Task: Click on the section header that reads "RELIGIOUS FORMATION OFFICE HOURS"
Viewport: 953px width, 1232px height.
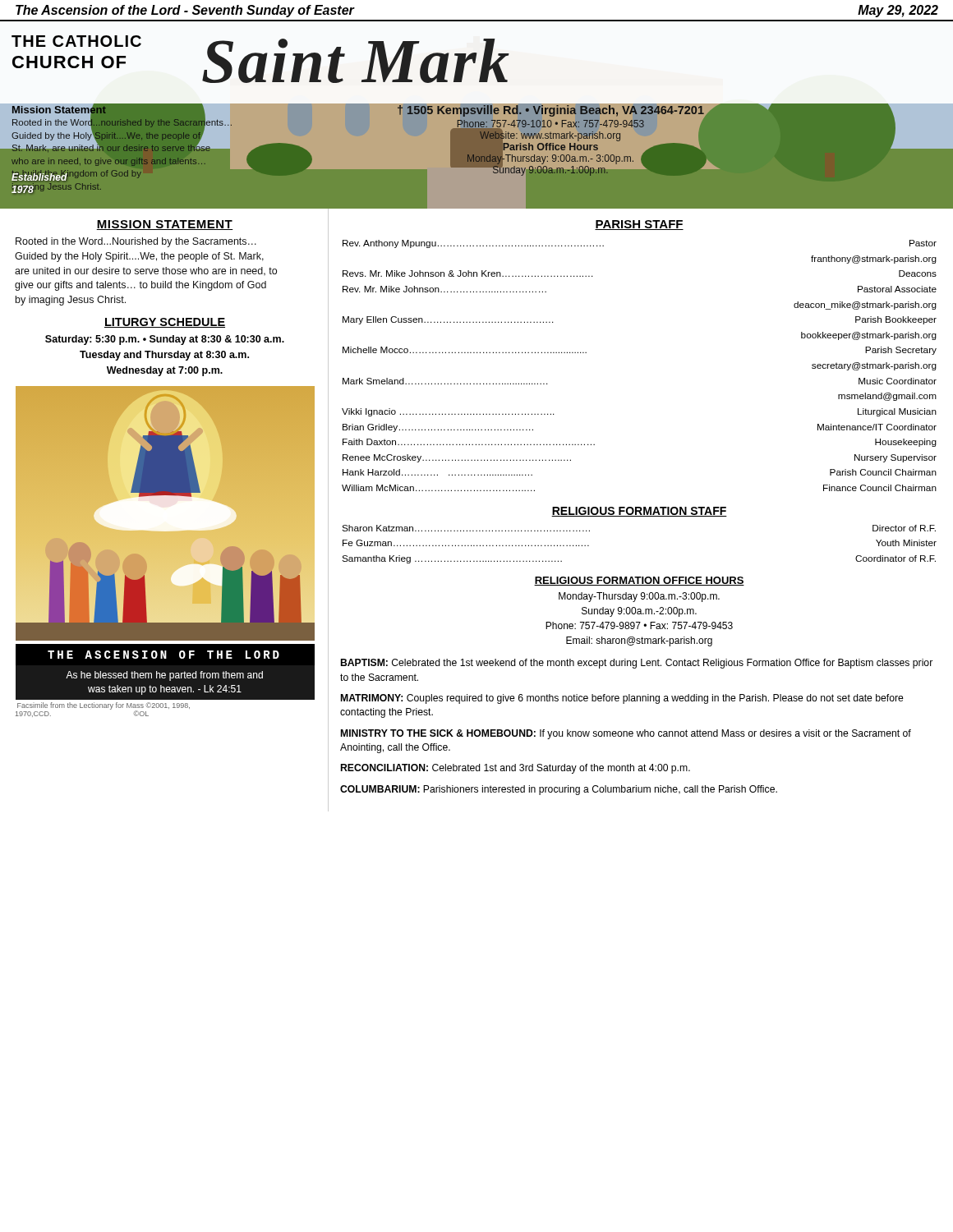Action: tap(639, 580)
